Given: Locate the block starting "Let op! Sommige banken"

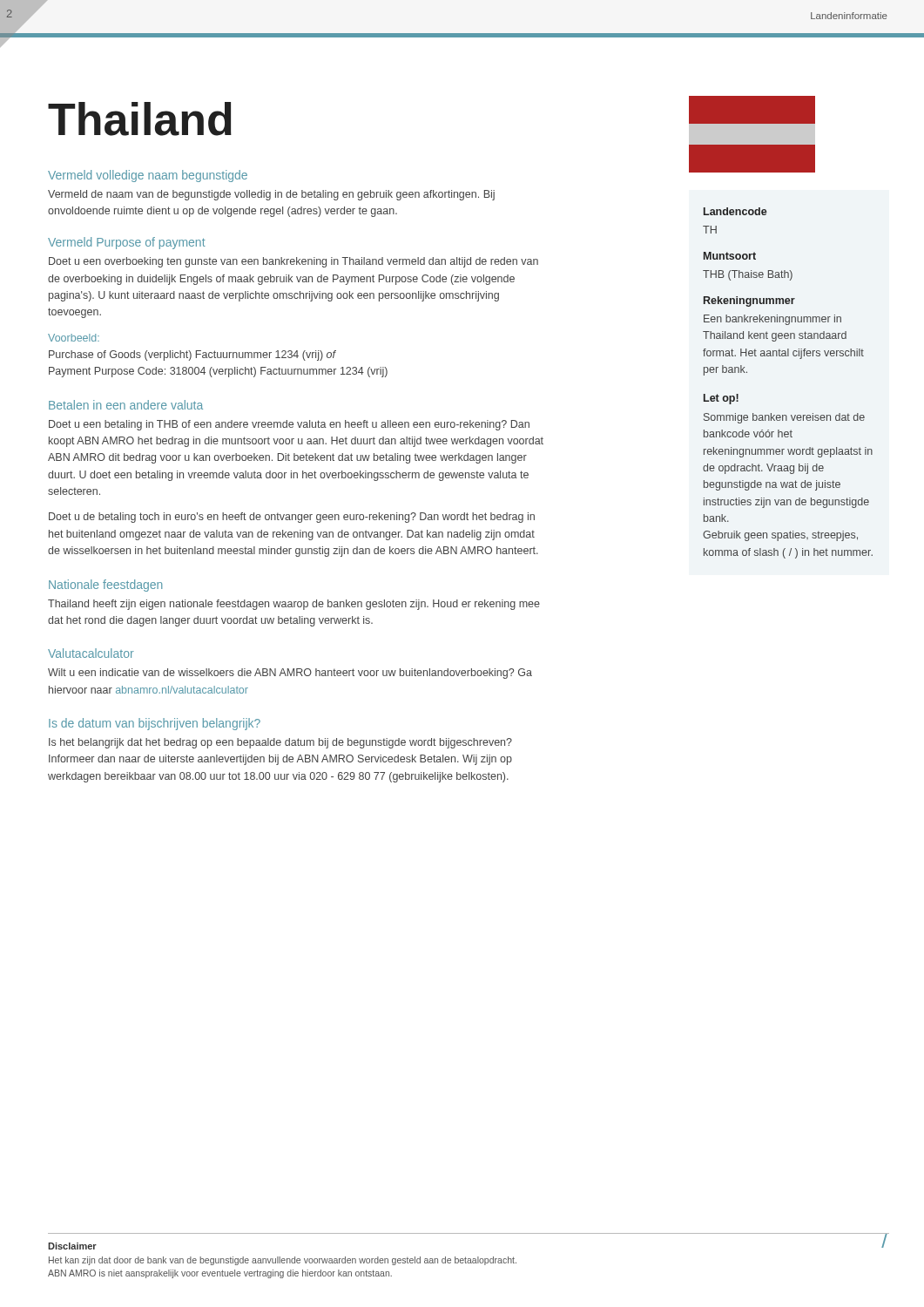Looking at the screenshot, I should coord(789,476).
